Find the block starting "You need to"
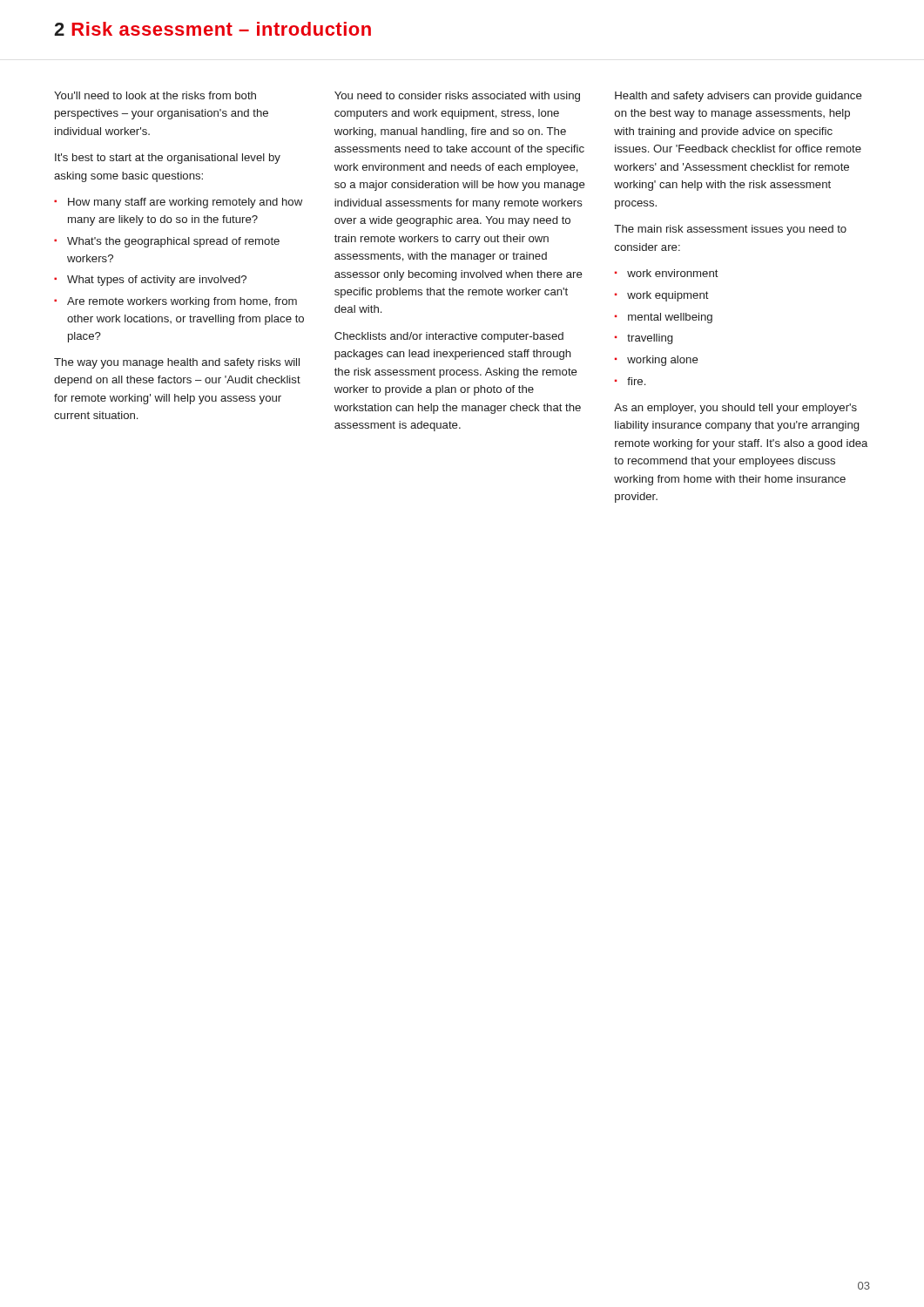 [x=462, y=203]
